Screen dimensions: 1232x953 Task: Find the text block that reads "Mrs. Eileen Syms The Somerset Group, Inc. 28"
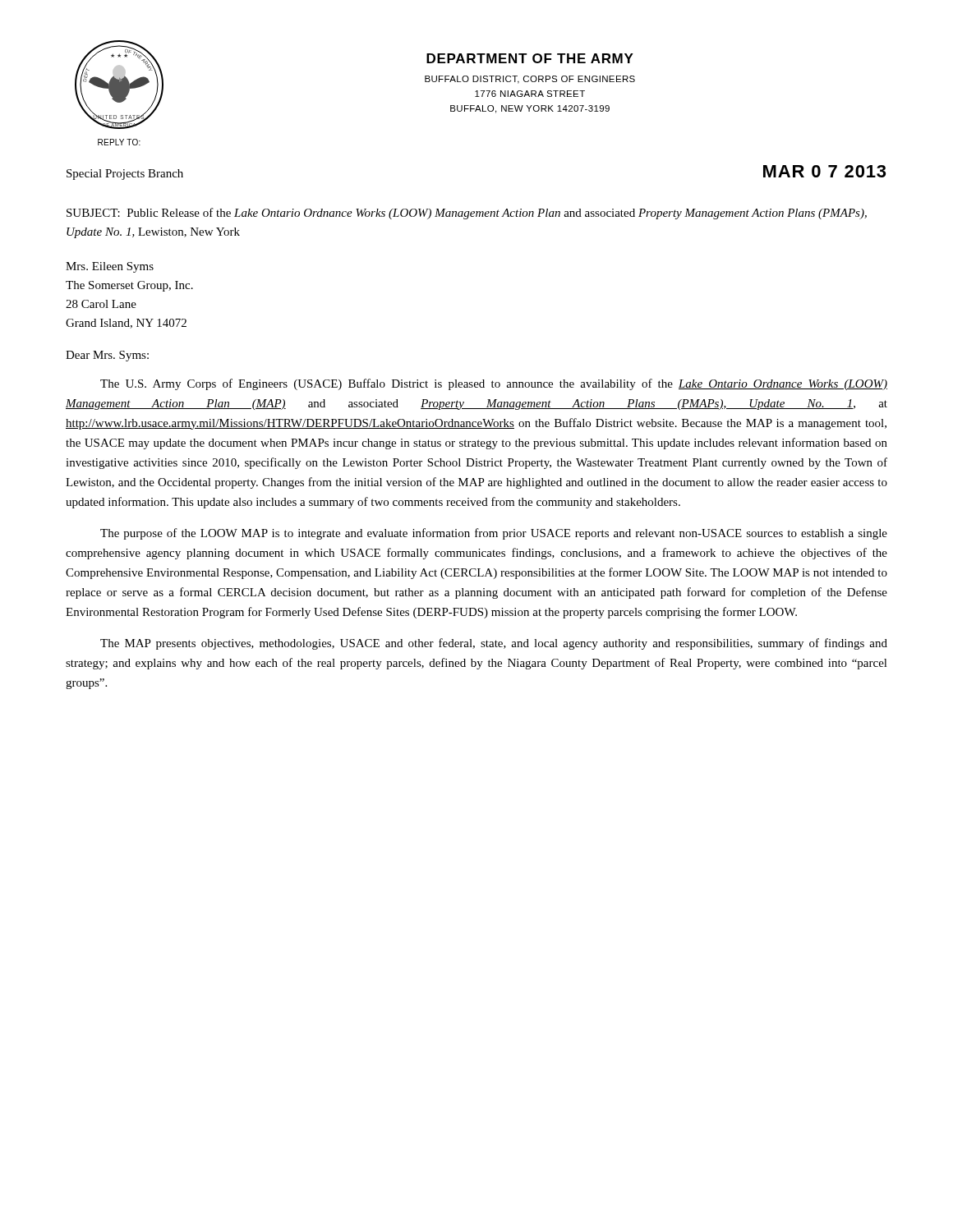click(130, 294)
